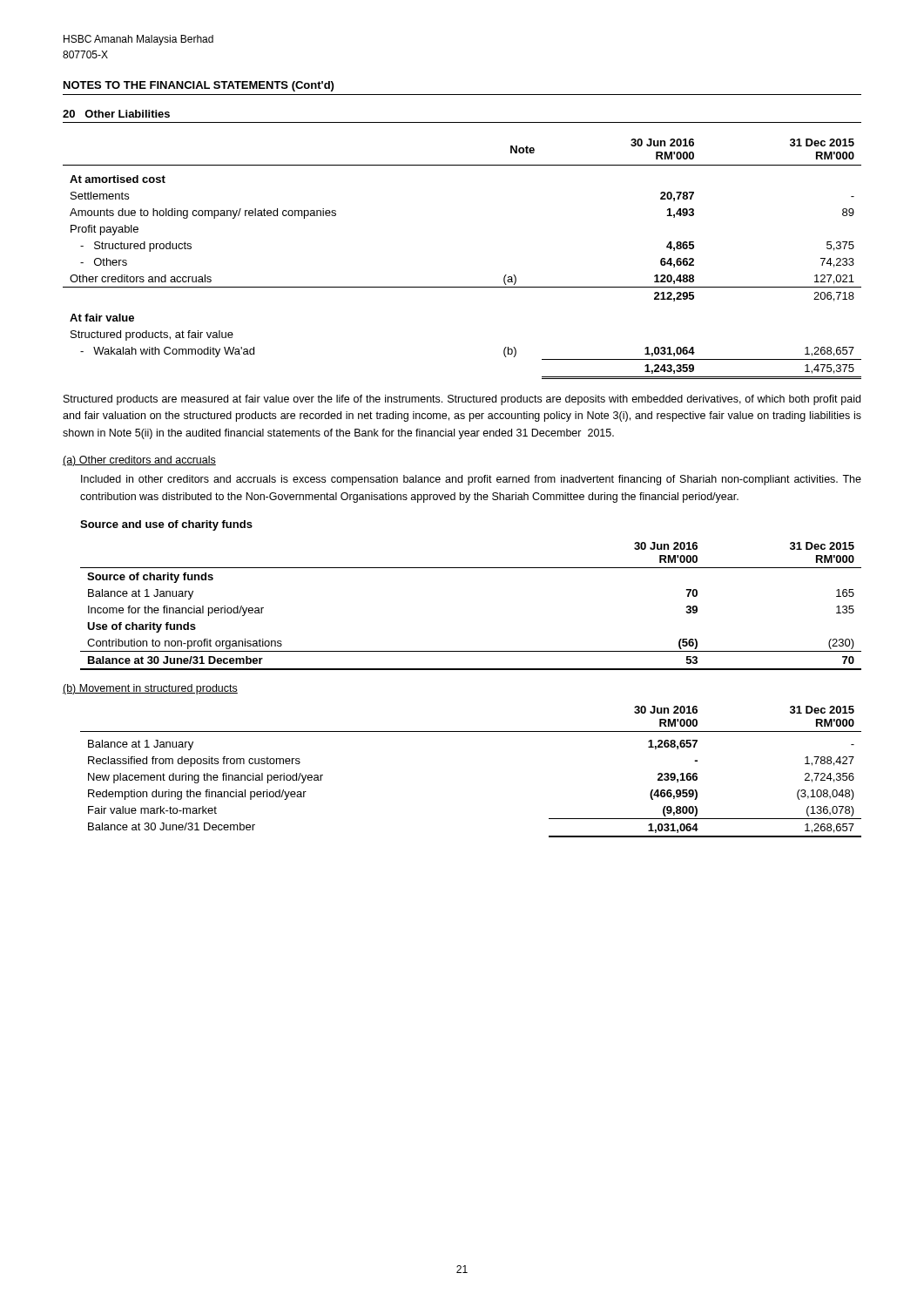Image resolution: width=924 pixels, height=1307 pixels.
Task: Find the table that mentions "New placement during the"
Action: coord(471,769)
